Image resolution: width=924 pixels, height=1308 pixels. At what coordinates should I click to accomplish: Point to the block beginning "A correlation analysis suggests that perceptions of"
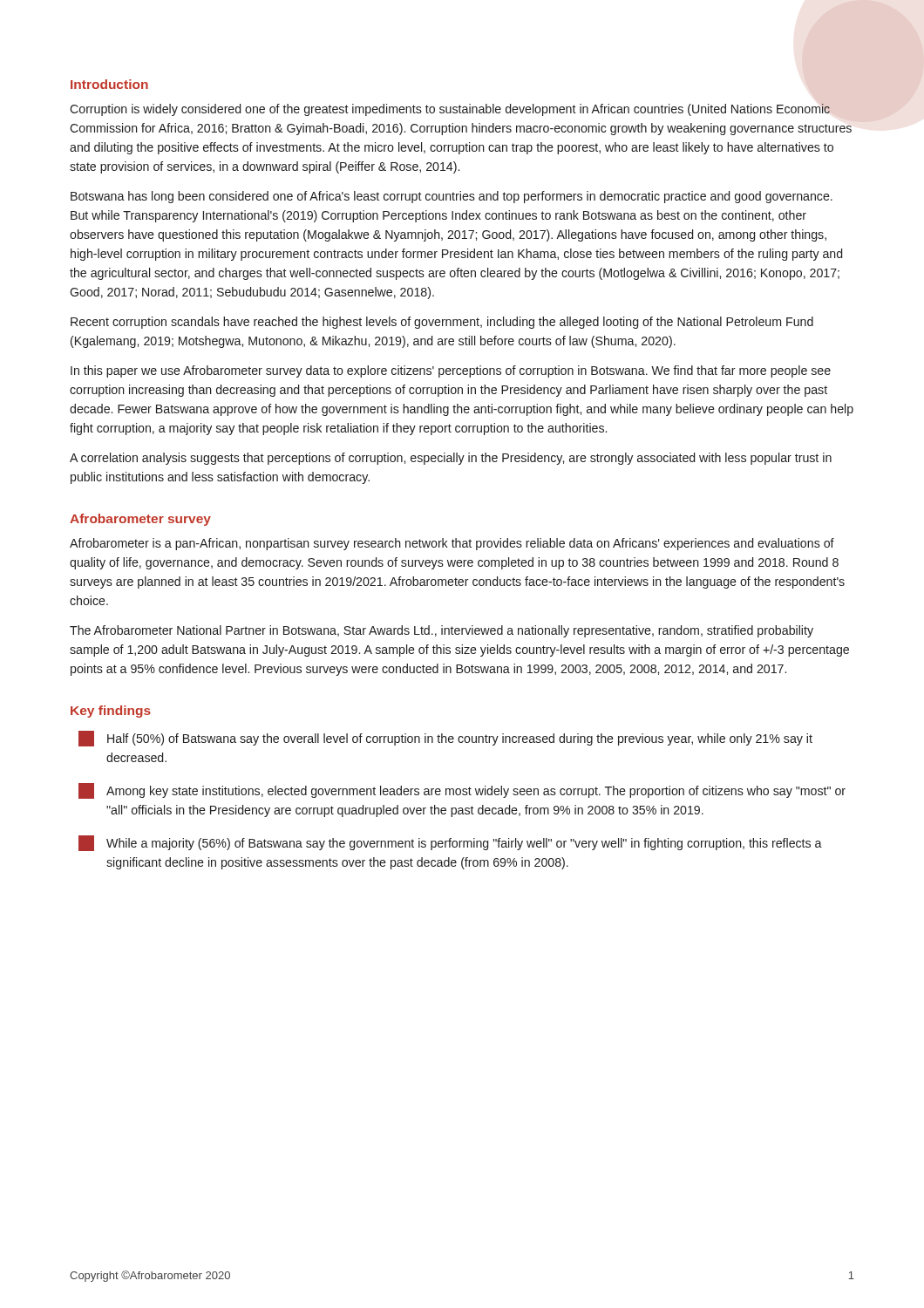[x=451, y=467]
